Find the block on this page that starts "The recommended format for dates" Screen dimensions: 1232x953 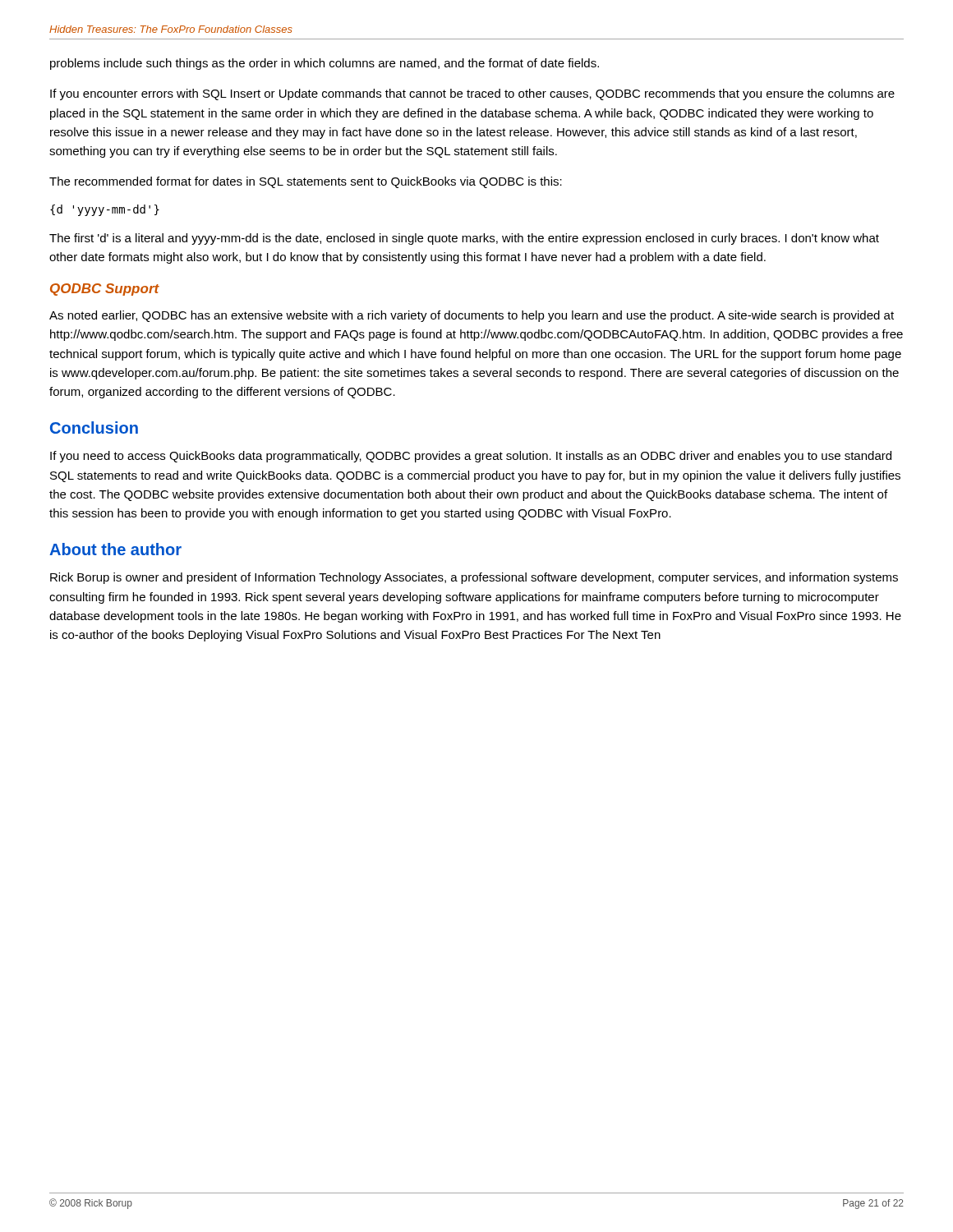click(x=306, y=181)
